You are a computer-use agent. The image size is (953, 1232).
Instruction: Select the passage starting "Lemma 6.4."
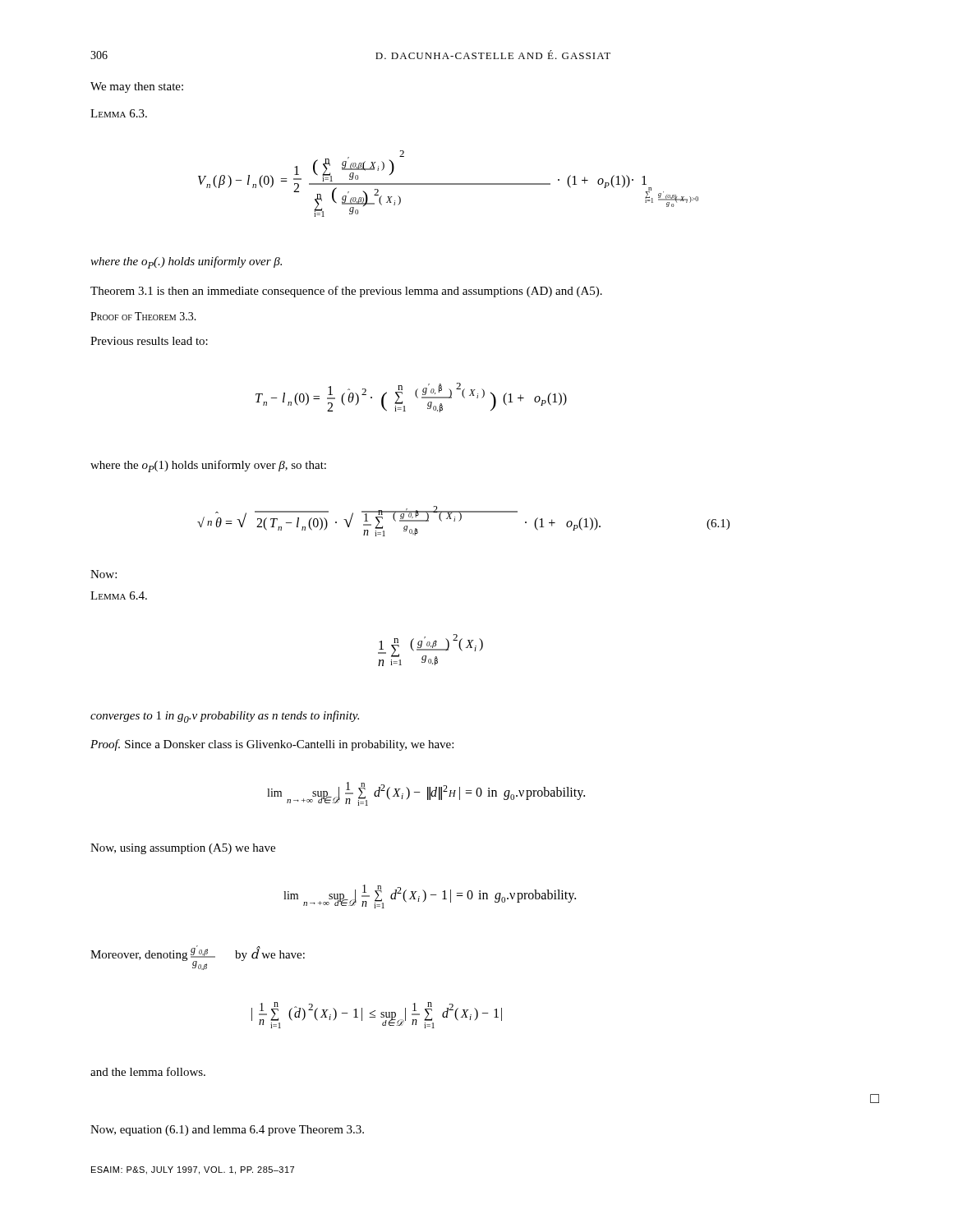point(119,595)
